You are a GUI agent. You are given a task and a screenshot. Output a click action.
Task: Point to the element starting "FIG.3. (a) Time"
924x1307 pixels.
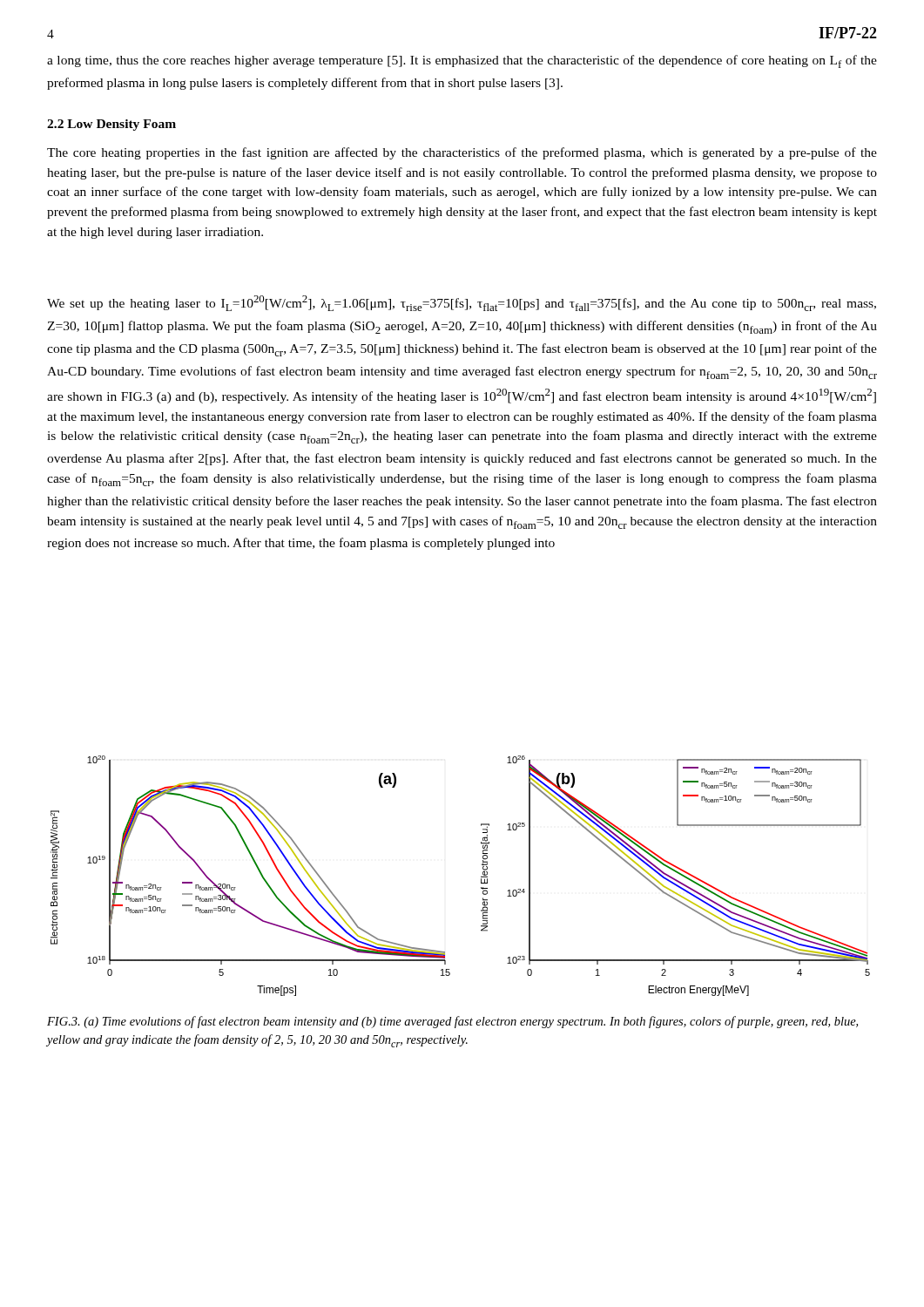click(x=453, y=1032)
